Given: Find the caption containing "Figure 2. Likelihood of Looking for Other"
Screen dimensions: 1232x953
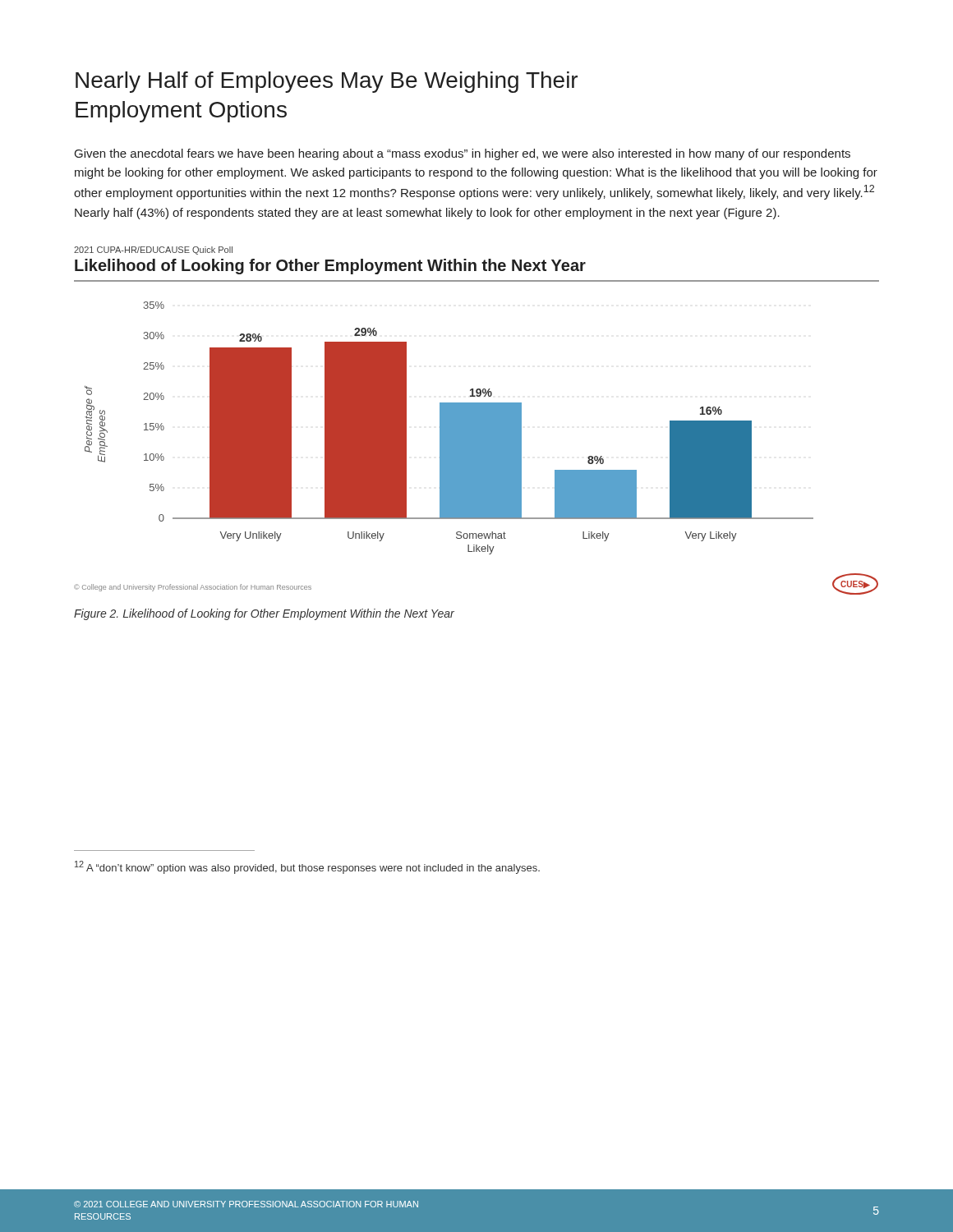Looking at the screenshot, I should tap(264, 613).
